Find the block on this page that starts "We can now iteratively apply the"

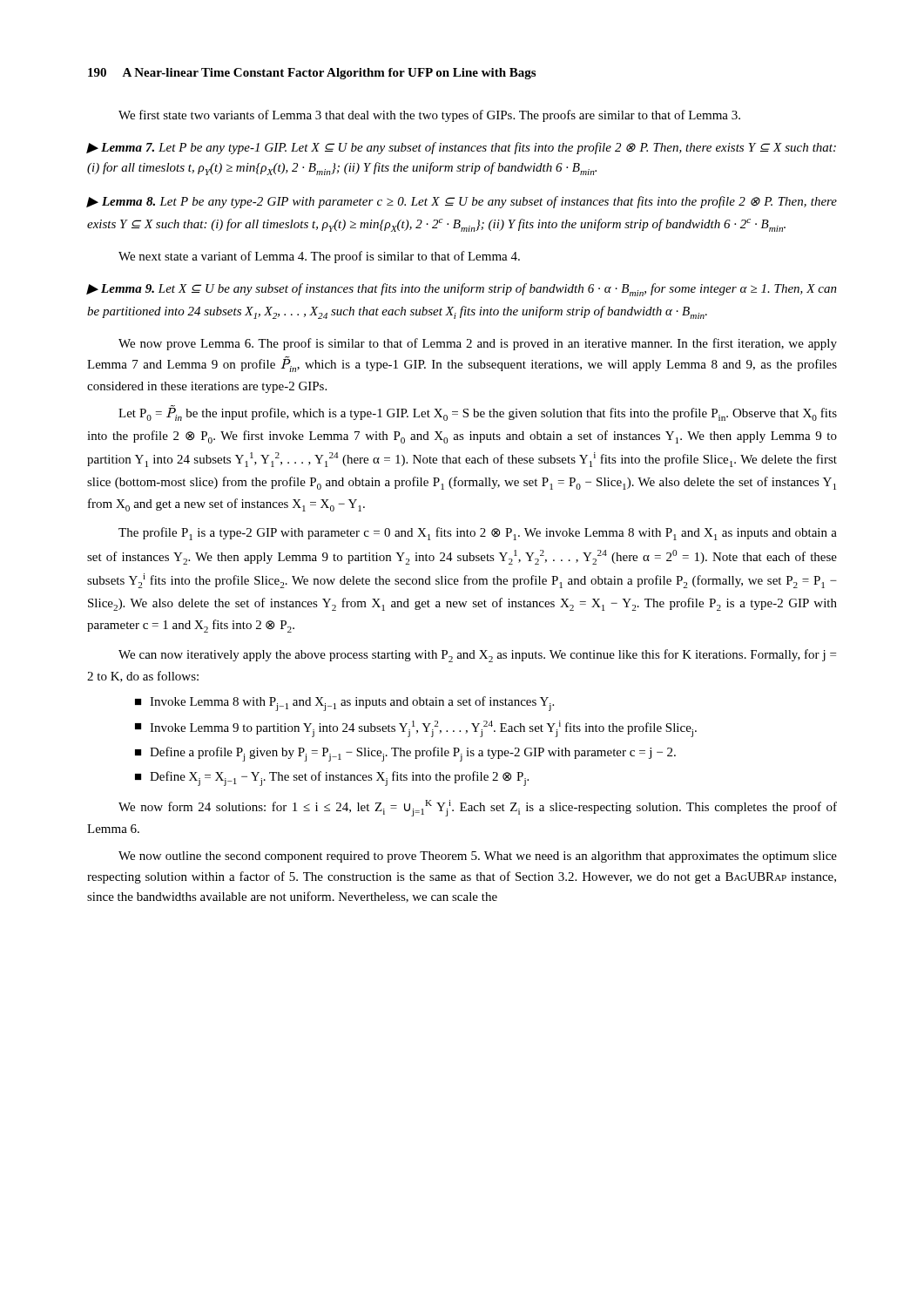click(x=462, y=665)
